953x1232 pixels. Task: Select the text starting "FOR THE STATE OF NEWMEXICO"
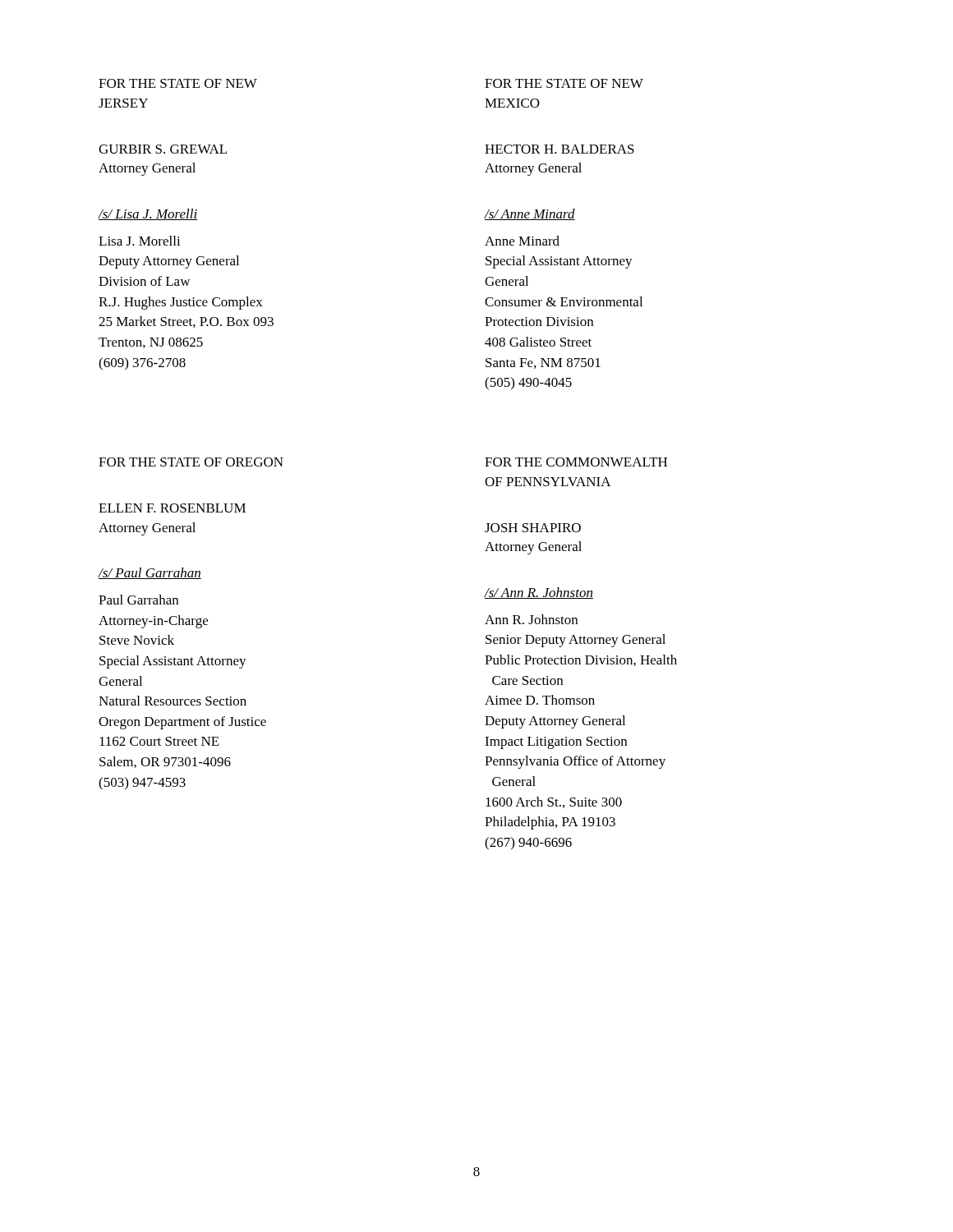[x=564, y=83]
